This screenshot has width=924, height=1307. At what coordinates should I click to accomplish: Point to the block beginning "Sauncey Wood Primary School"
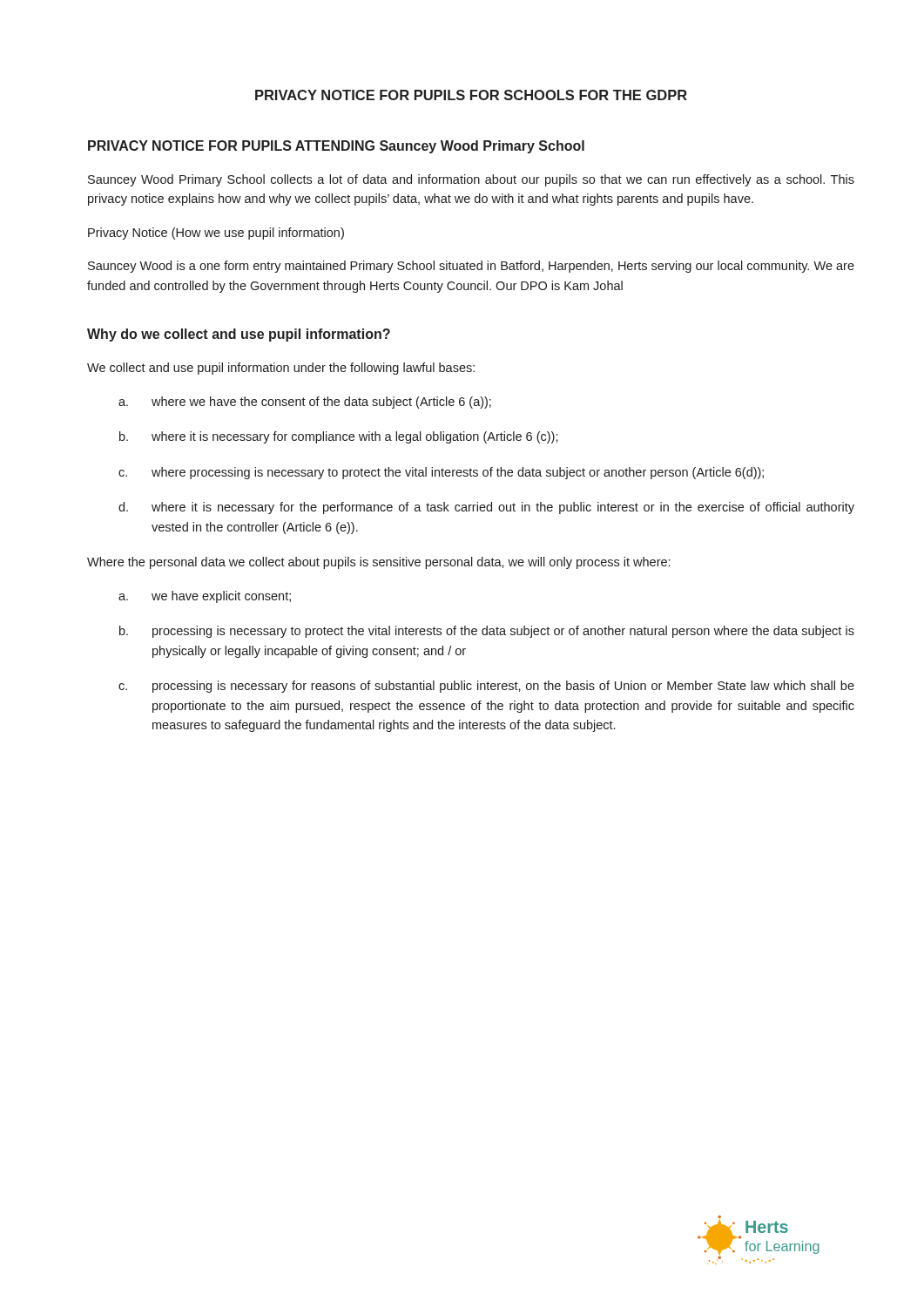click(x=471, y=189)
